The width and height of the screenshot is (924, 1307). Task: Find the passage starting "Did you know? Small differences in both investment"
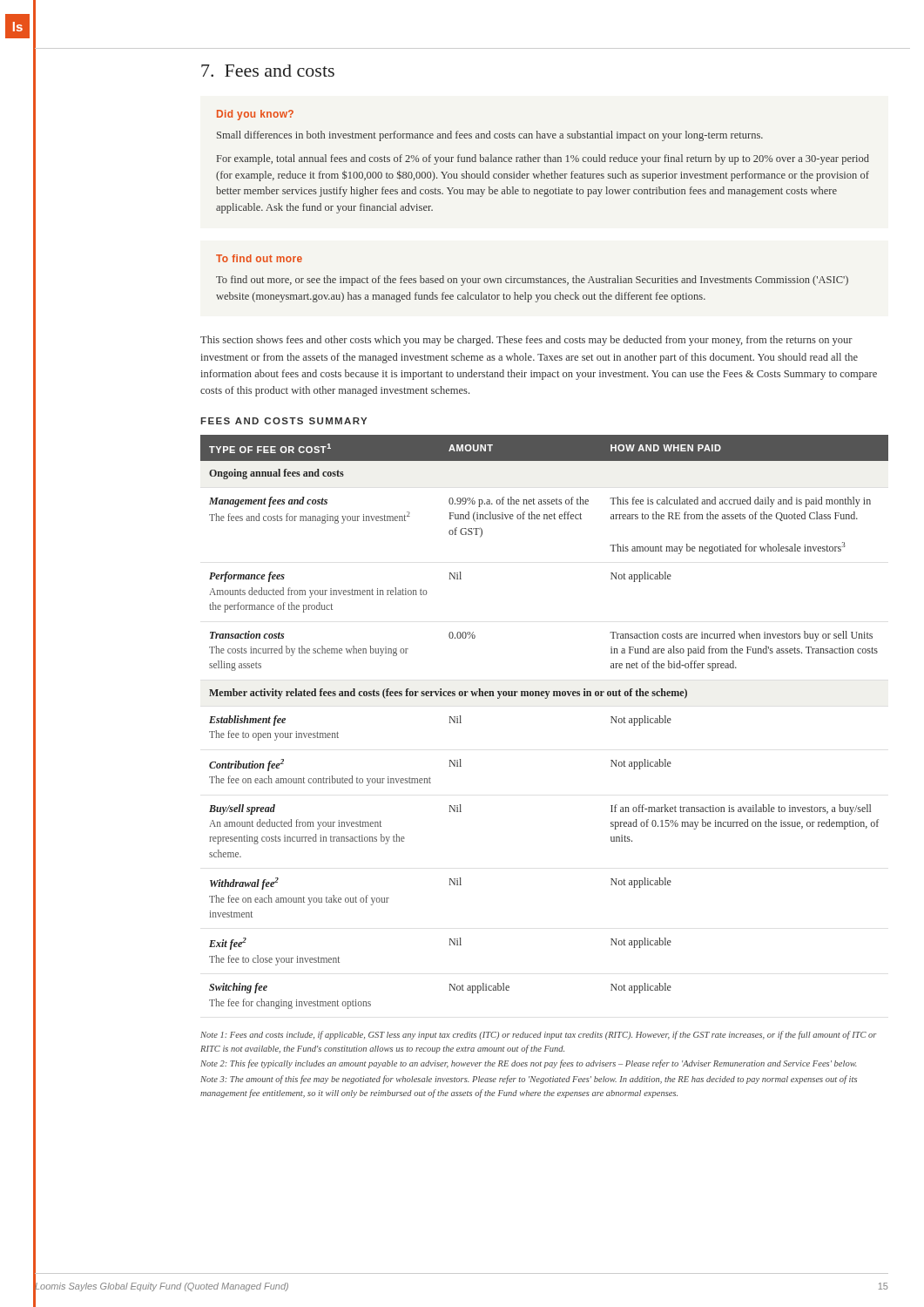[544, 162]
